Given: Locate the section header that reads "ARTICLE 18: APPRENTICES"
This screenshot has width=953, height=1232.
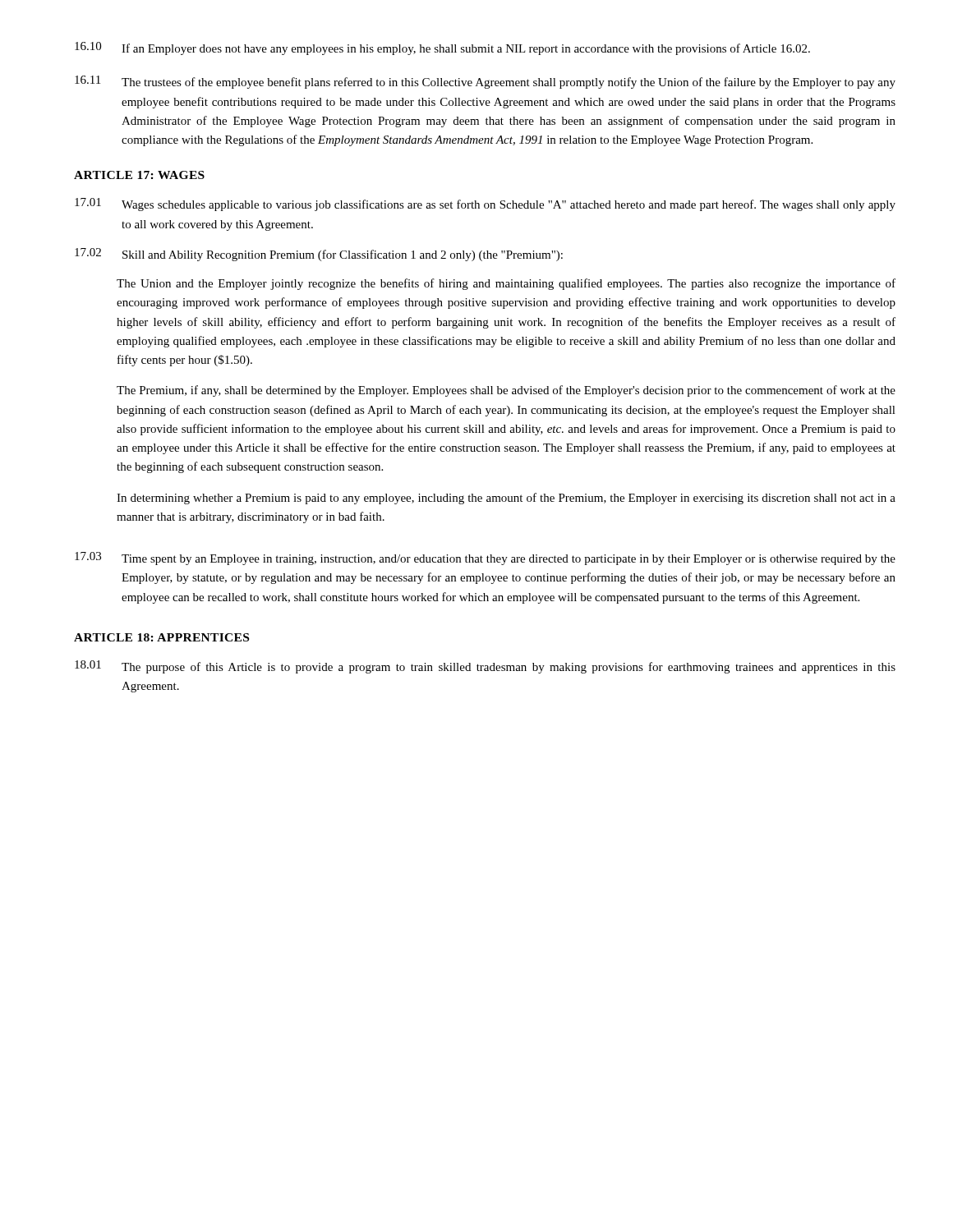Looking at the screenshot, I should coord(162,637).
